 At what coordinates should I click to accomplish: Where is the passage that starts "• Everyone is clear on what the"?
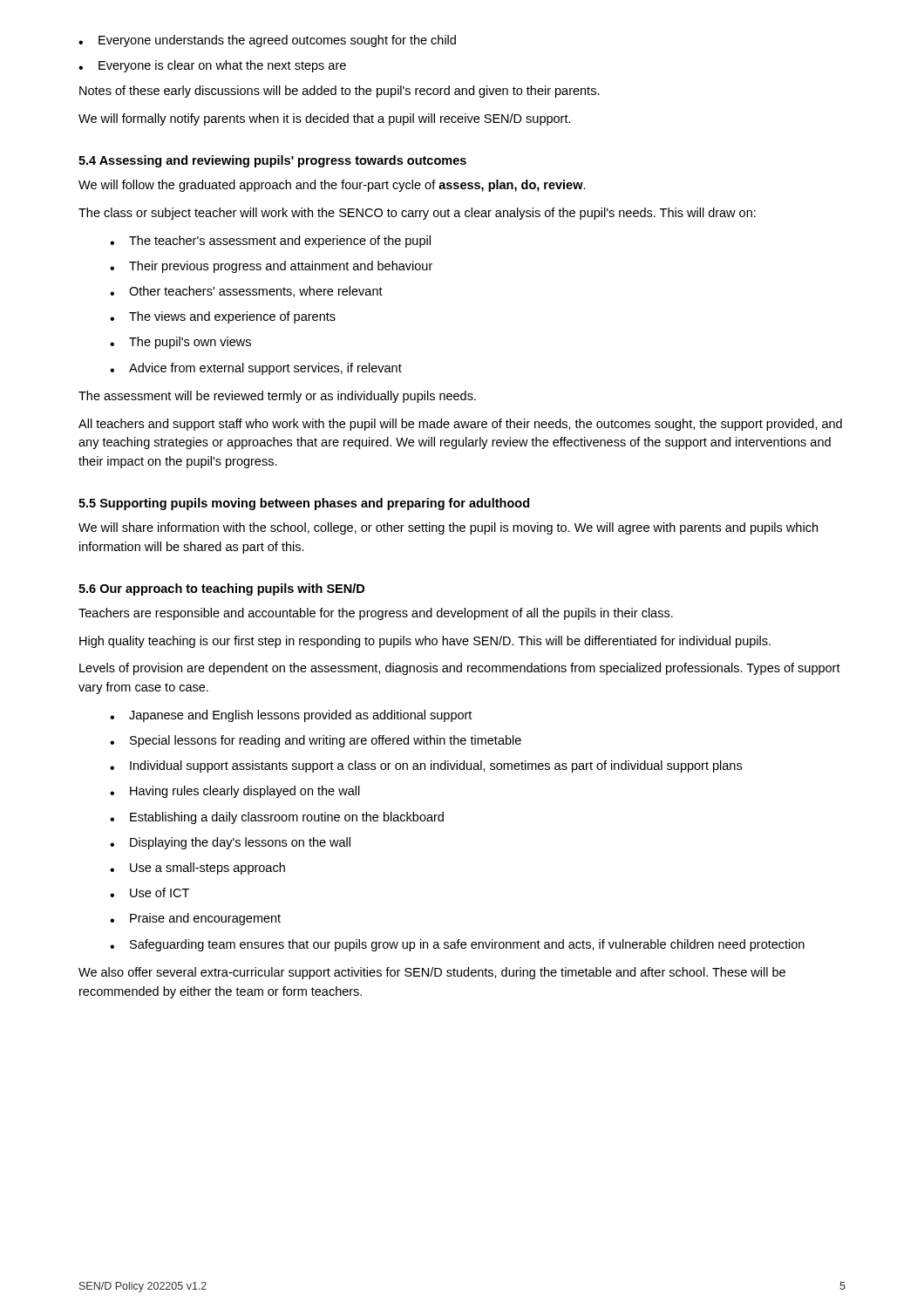[212, 66]
